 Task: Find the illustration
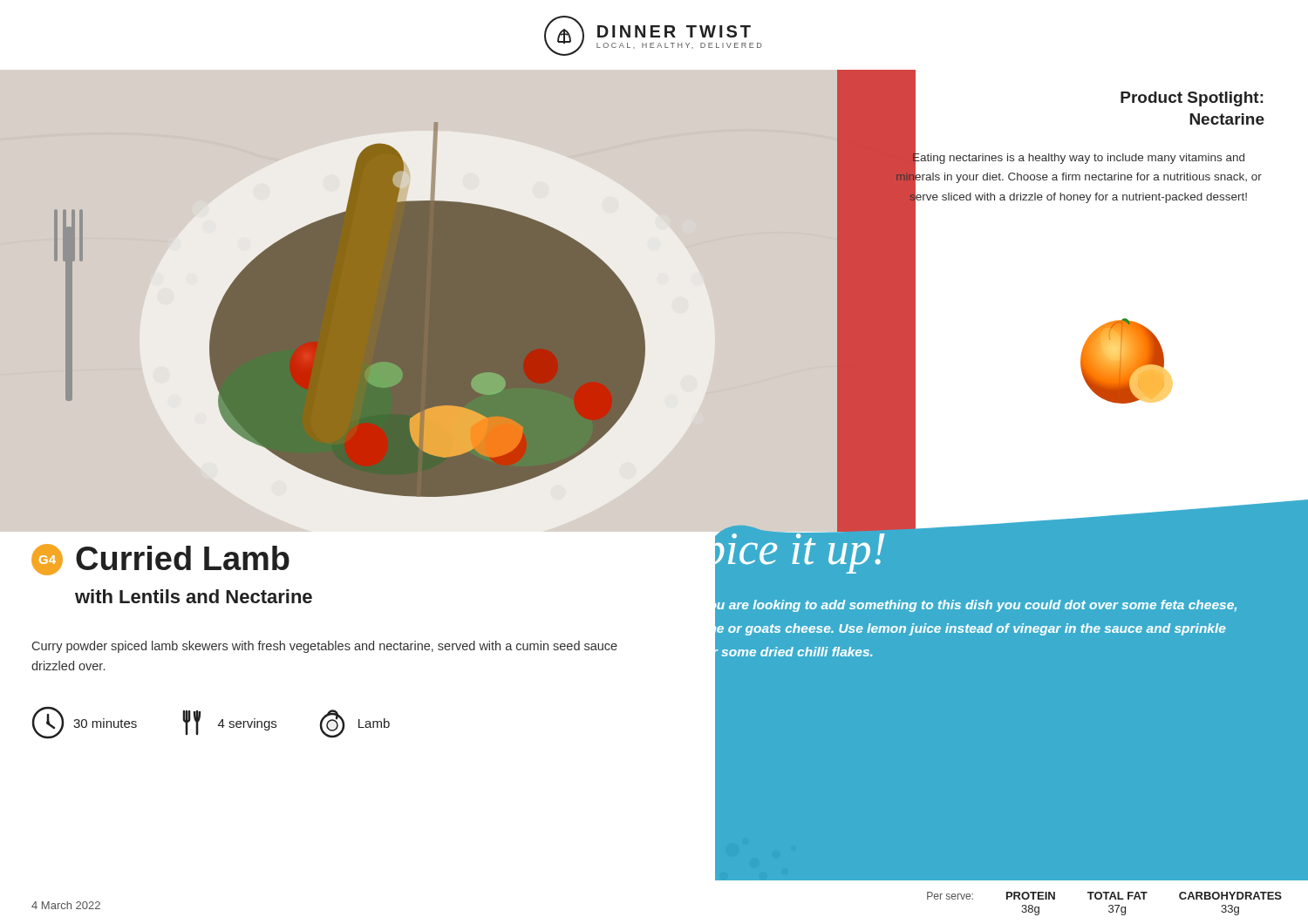point(1121,357)
